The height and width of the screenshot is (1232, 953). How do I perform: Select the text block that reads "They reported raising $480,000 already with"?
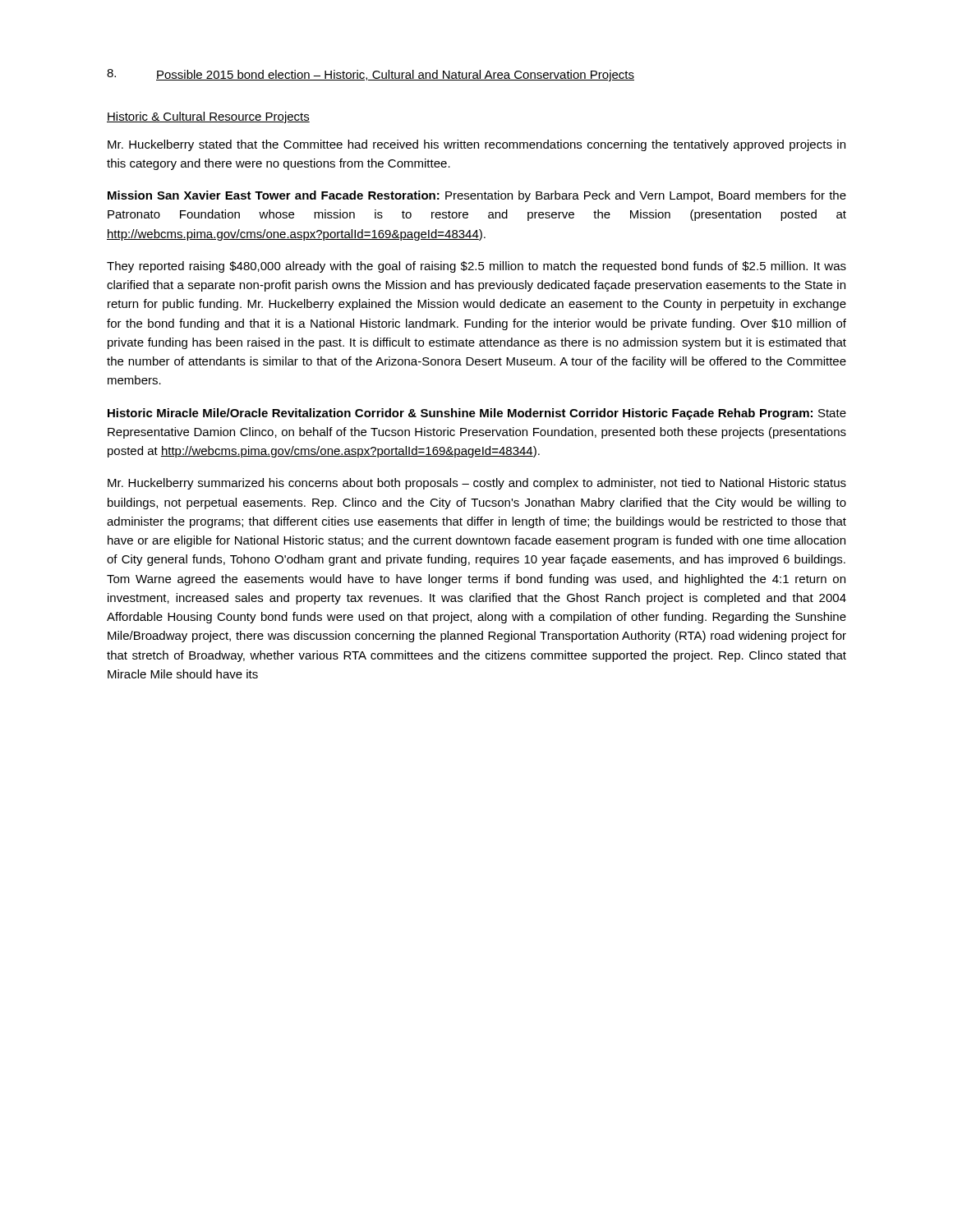click(476, 323)
